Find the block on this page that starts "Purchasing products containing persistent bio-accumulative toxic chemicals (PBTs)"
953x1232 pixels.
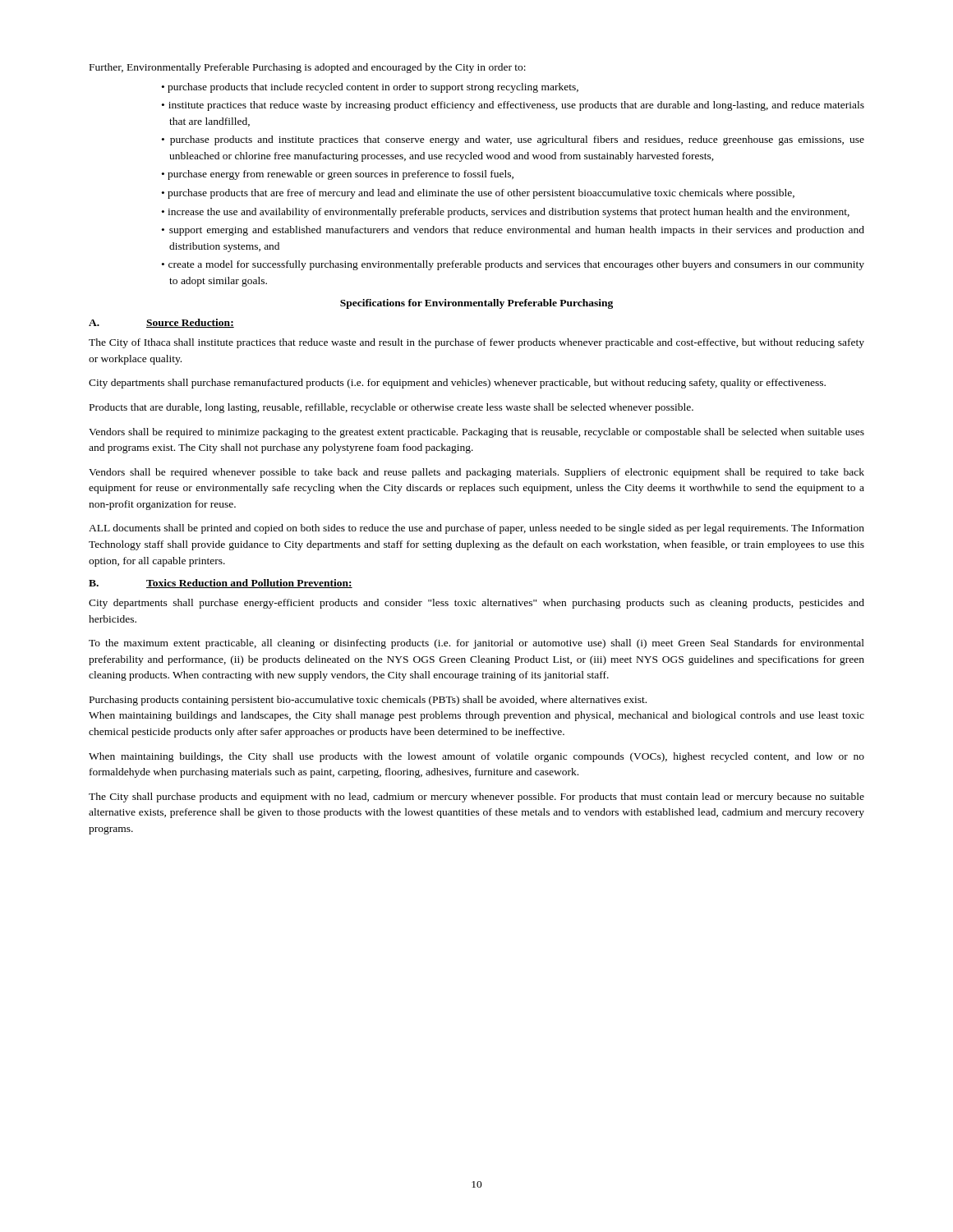(x=476, y=716)
